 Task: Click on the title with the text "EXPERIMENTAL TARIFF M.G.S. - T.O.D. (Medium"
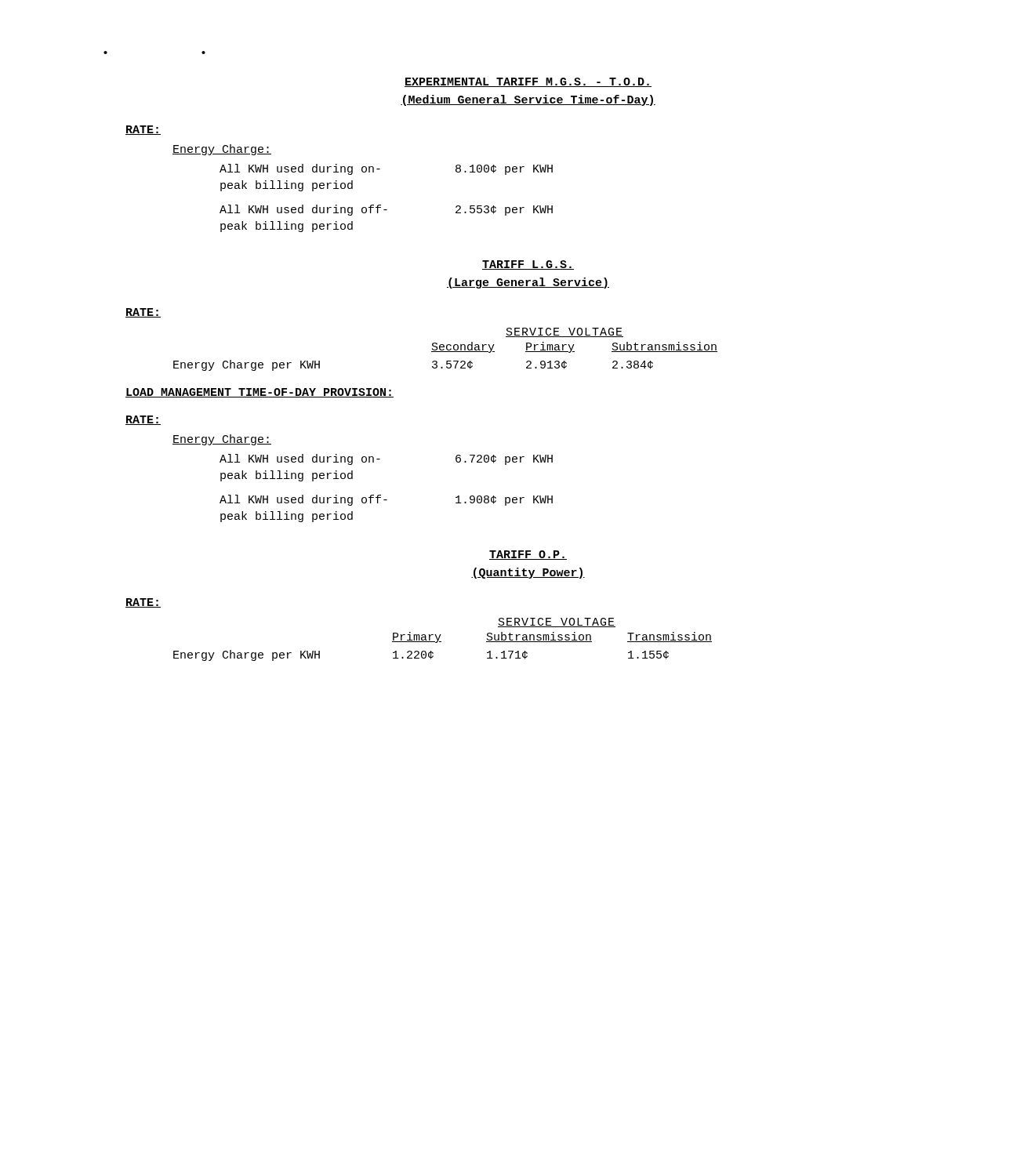coord(528,92)
